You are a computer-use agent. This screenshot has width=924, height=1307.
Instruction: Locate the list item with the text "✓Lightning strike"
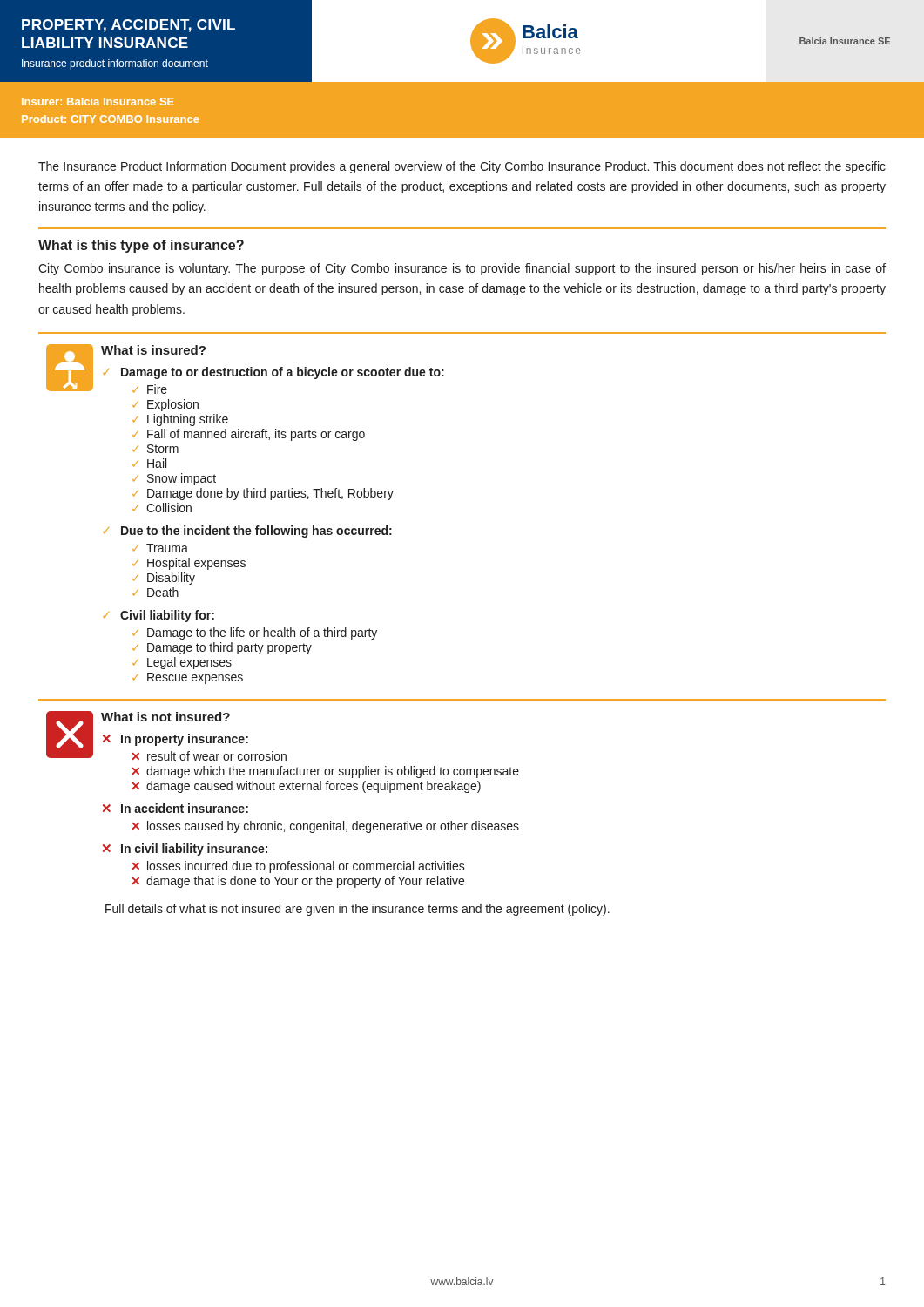coord(179,419)
